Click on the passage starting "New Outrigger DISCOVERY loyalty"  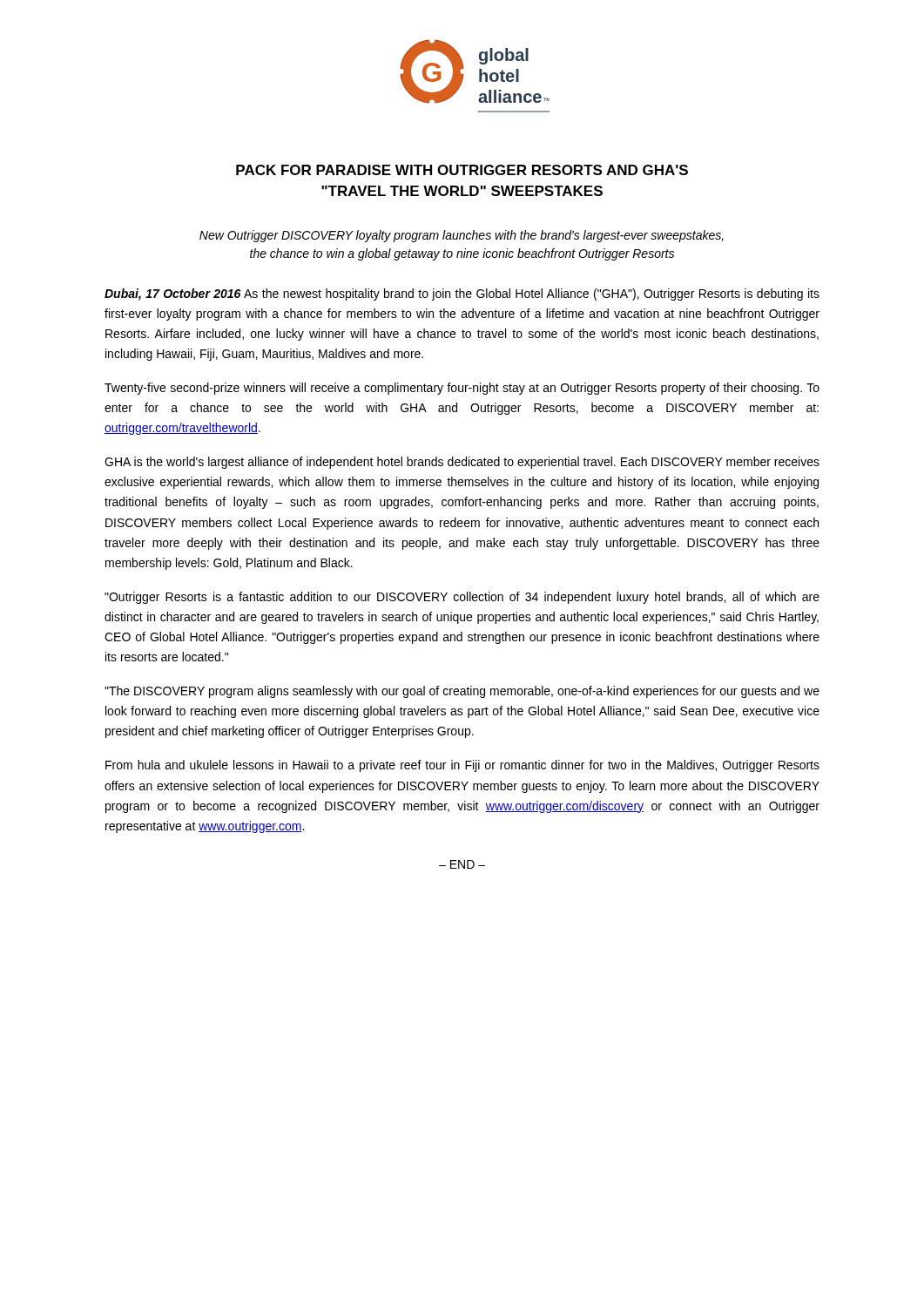click(462, 245)
